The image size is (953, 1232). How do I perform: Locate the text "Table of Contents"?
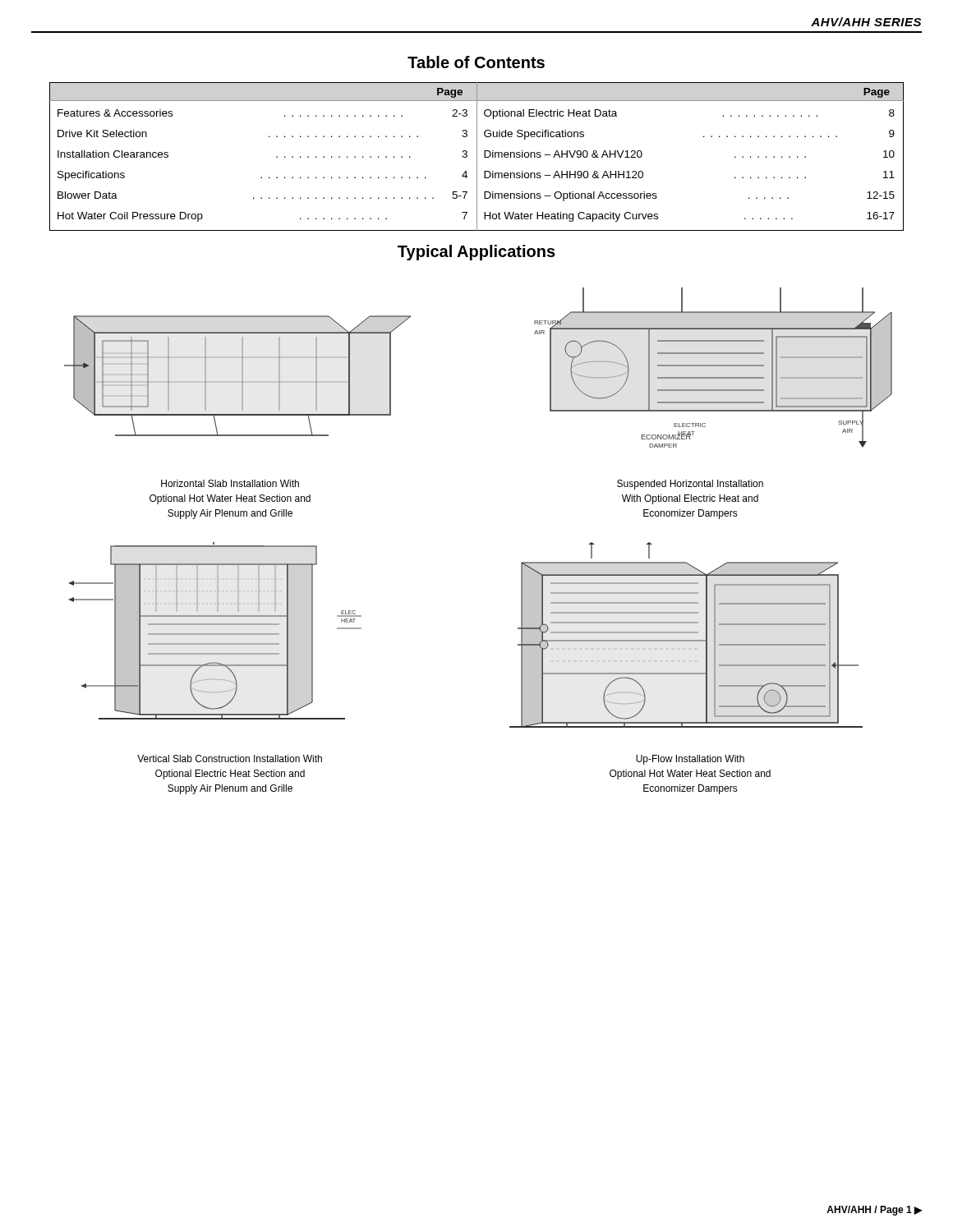476,62
